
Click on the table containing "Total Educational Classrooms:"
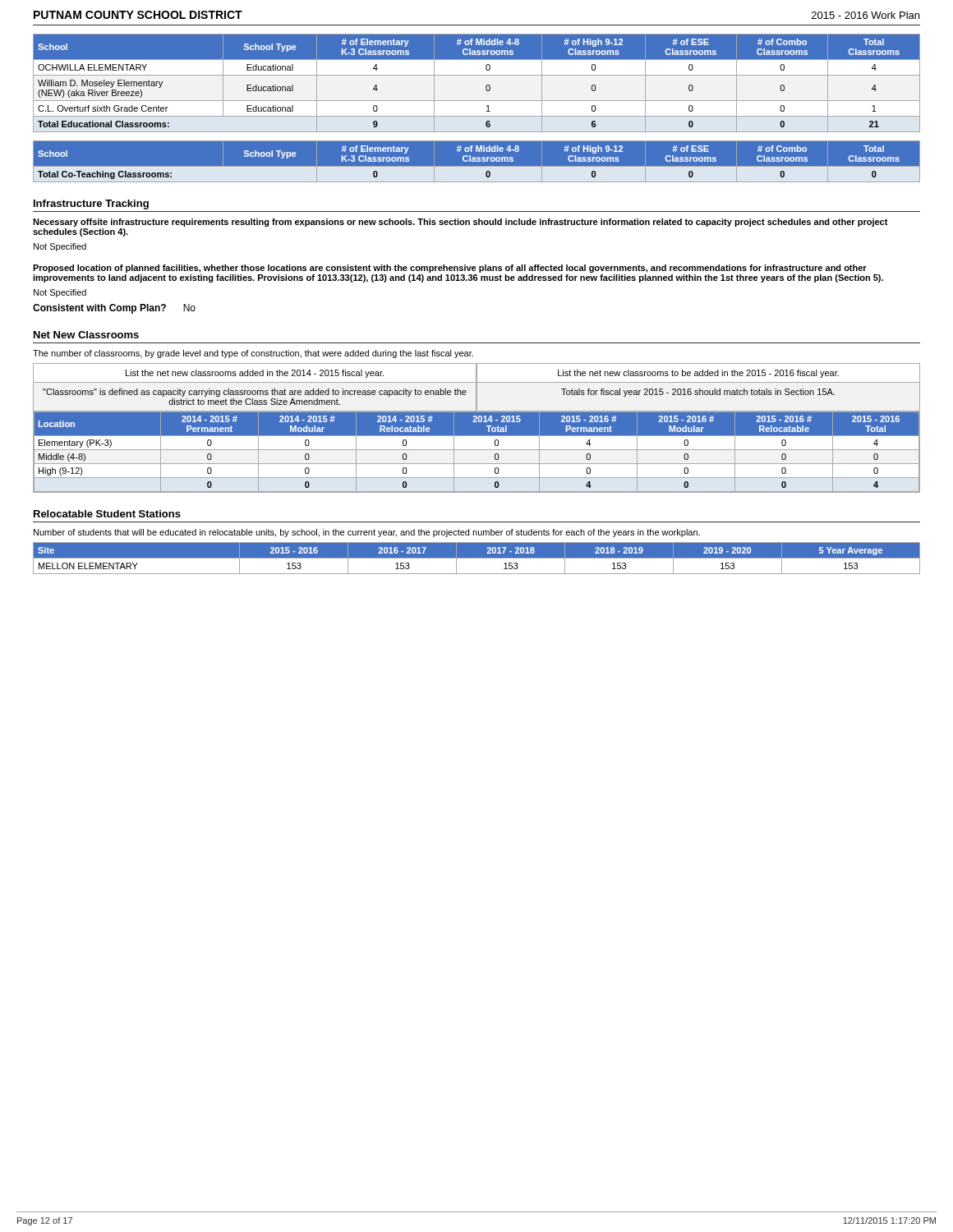click(476, 83)
